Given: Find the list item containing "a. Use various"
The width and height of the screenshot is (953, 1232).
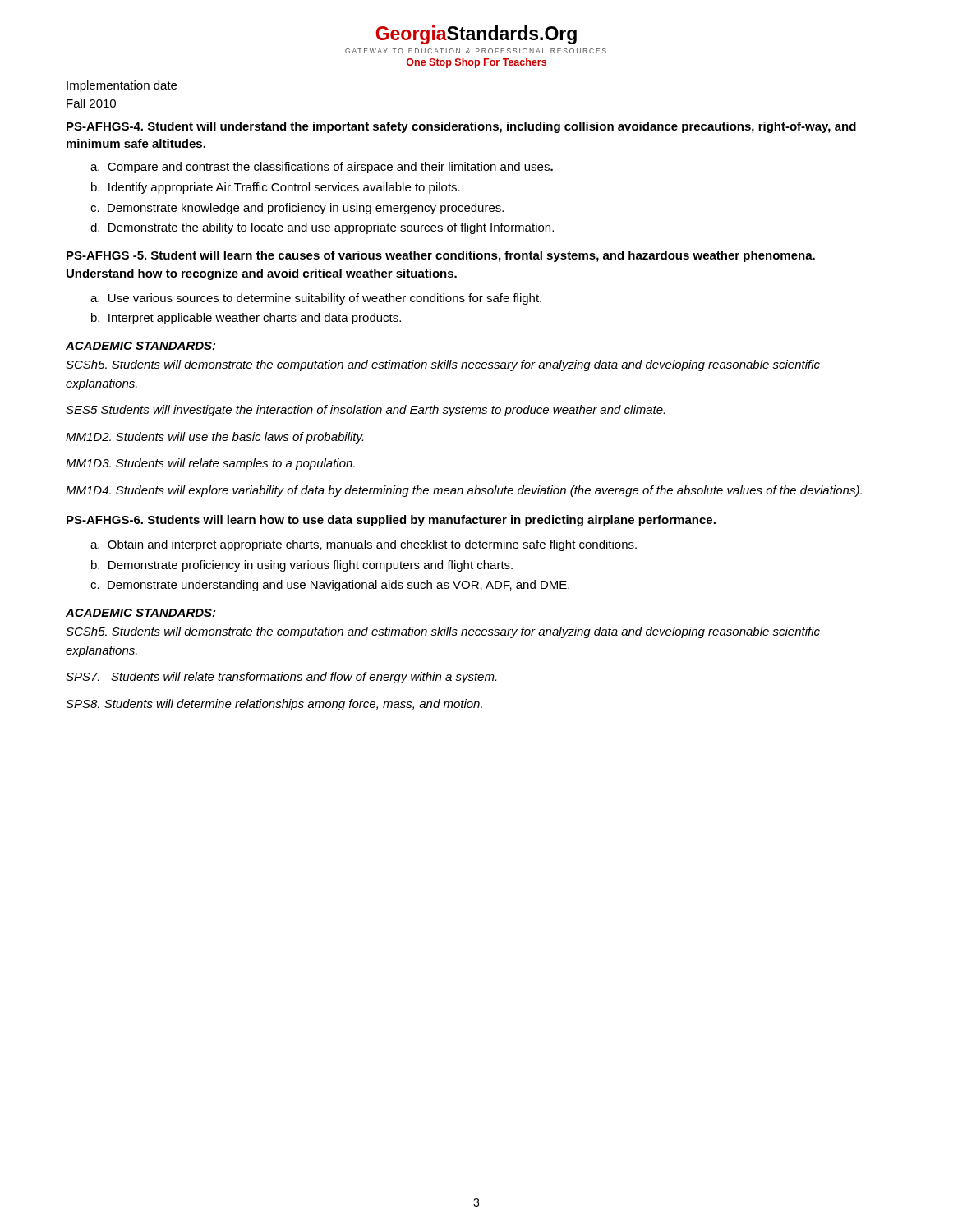Looking at the screenshot, I should tap(316, 297).
